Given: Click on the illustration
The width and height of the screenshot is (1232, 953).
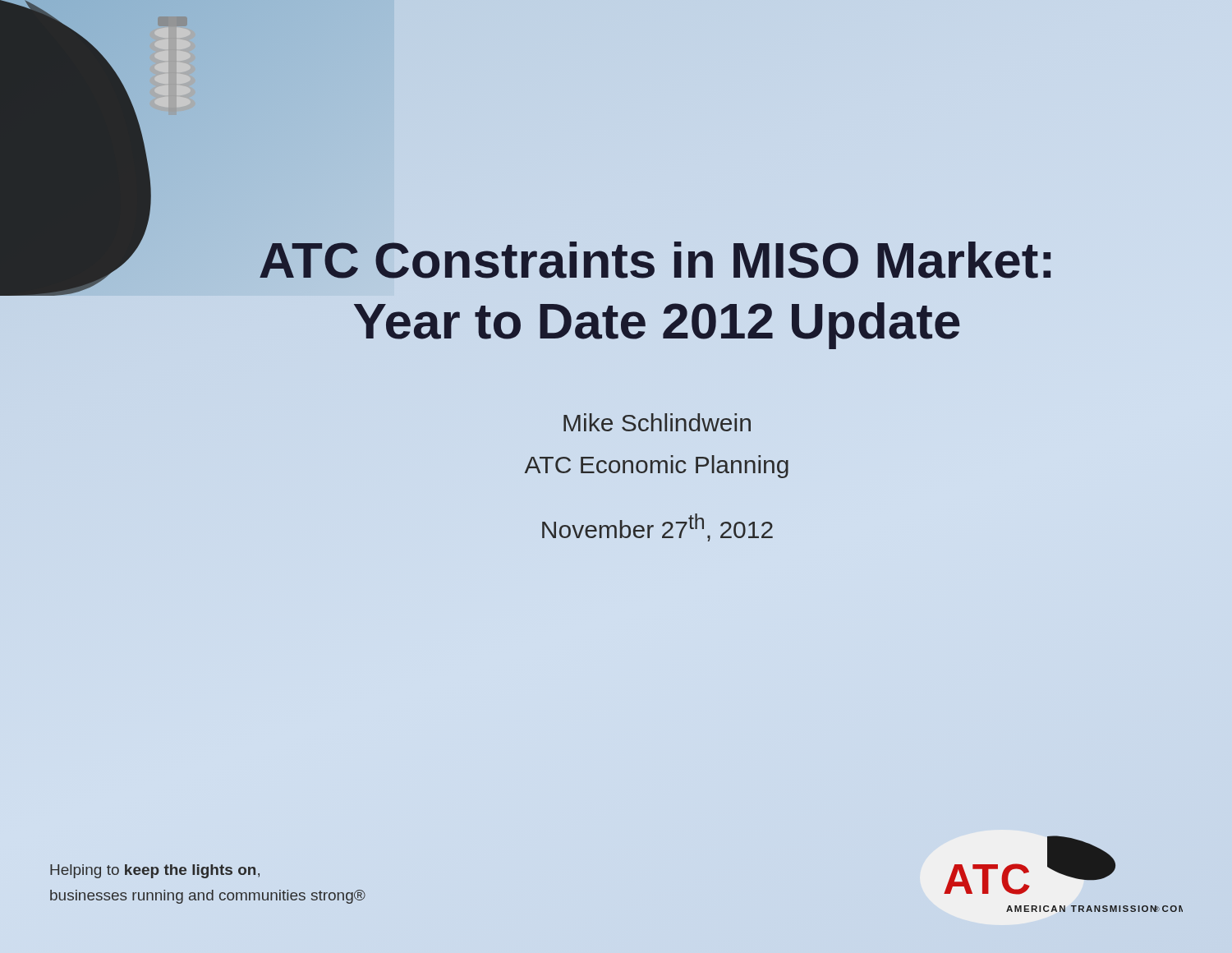Looking at the screenshot, I should (197, 148).
